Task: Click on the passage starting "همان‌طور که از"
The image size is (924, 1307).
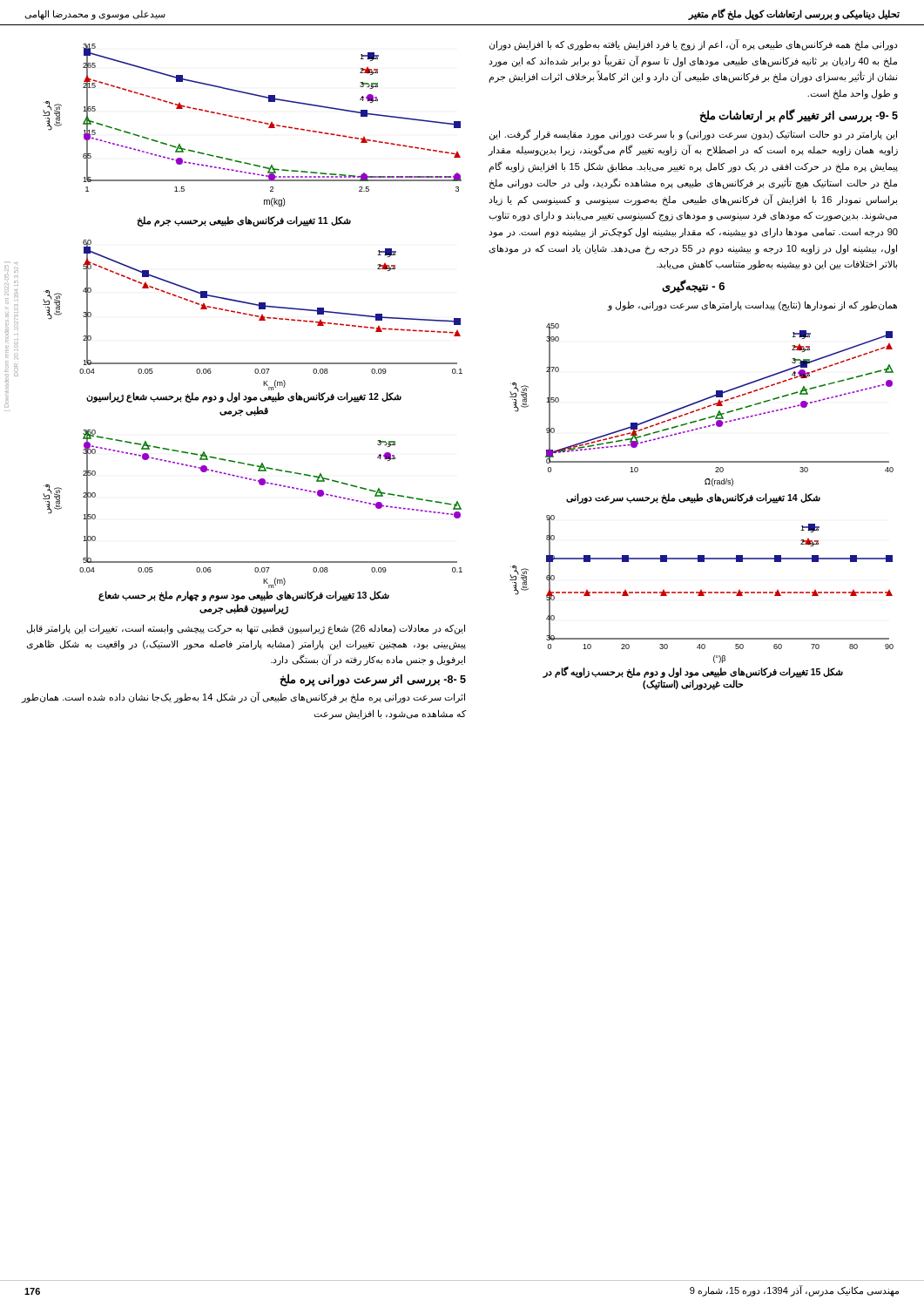Action: [753, 305]
